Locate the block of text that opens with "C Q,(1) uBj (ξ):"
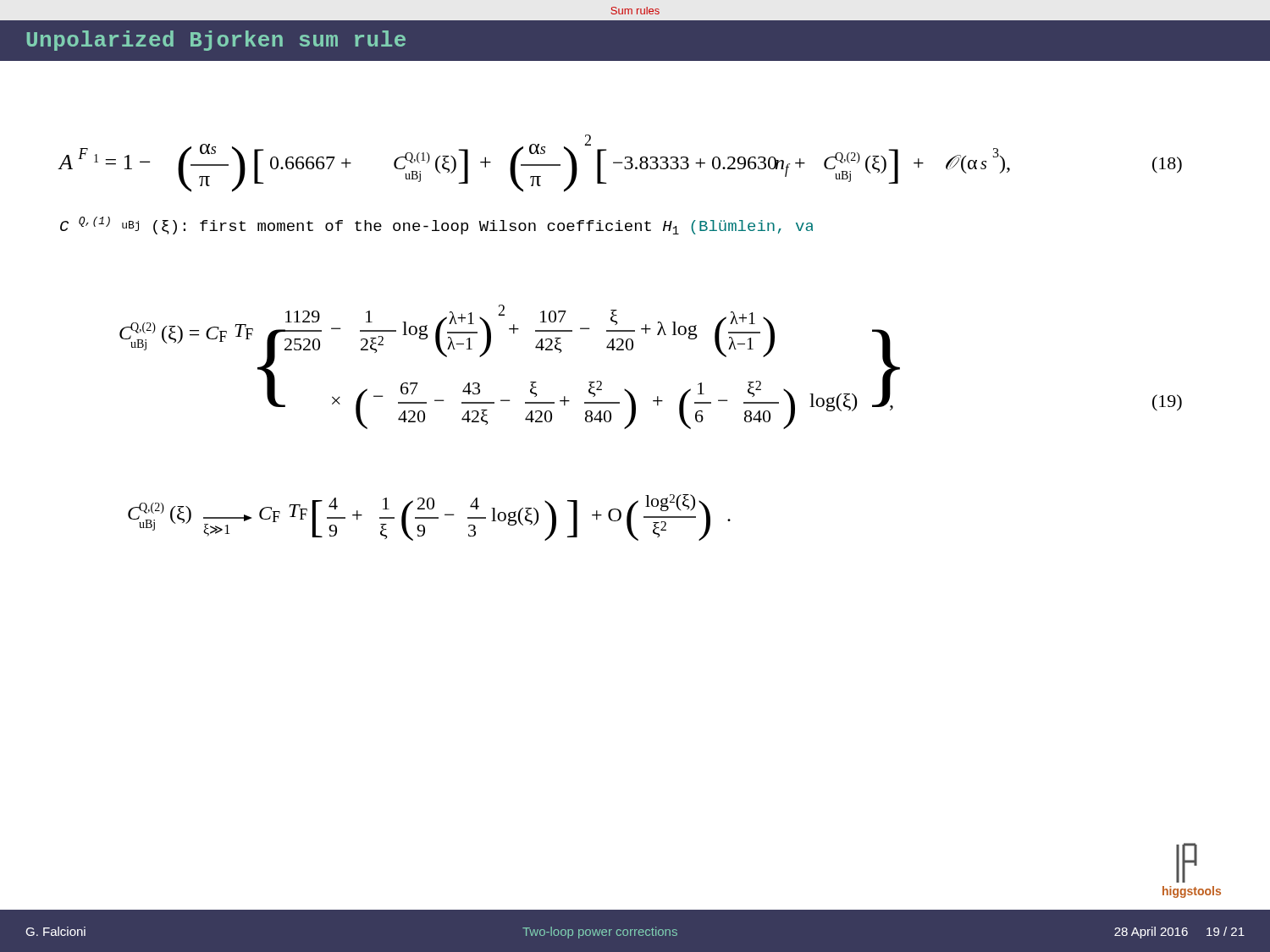The width and height of the screenshot is (1270, 952). (x=505, y=225)
